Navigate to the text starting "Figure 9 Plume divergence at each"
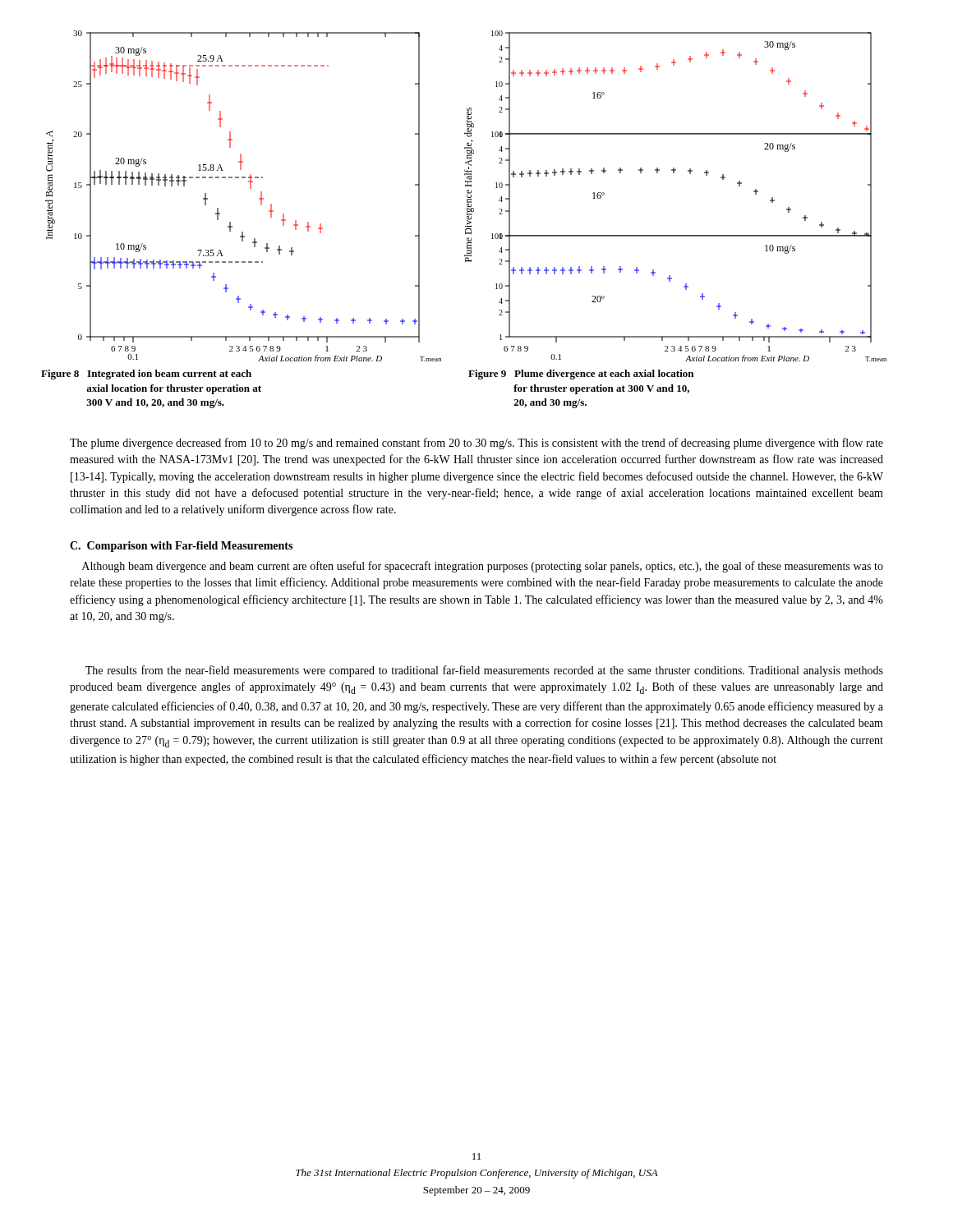Image resolution: width=953 pixels, height=1232 pixels. [x=581, y=388]
